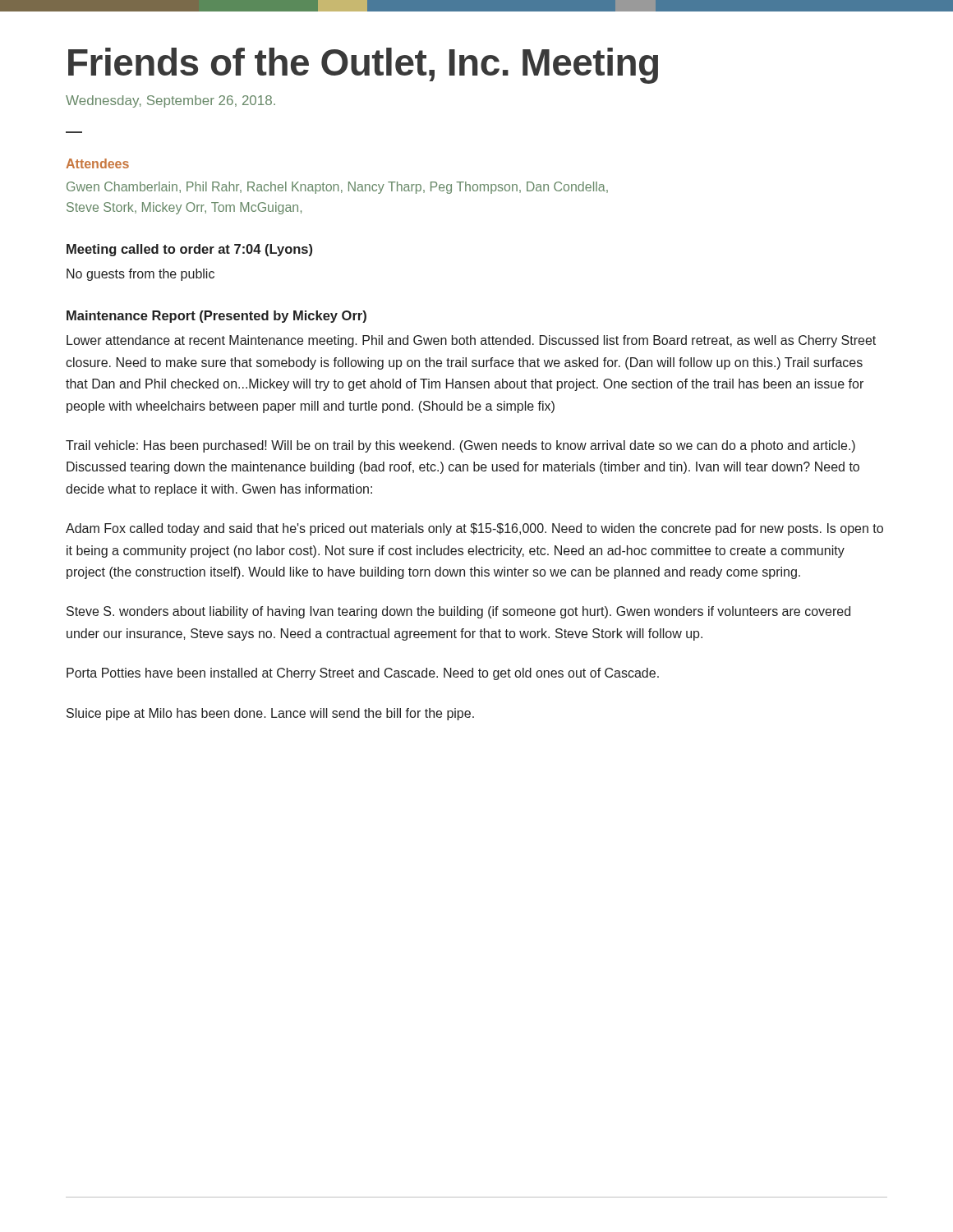Screen dimensions: 1232x953
Task: Navigate to the text block starting "Maintenance Report (Presented by Mickey"
Action: pyautogui.click(x=216, y=316)
